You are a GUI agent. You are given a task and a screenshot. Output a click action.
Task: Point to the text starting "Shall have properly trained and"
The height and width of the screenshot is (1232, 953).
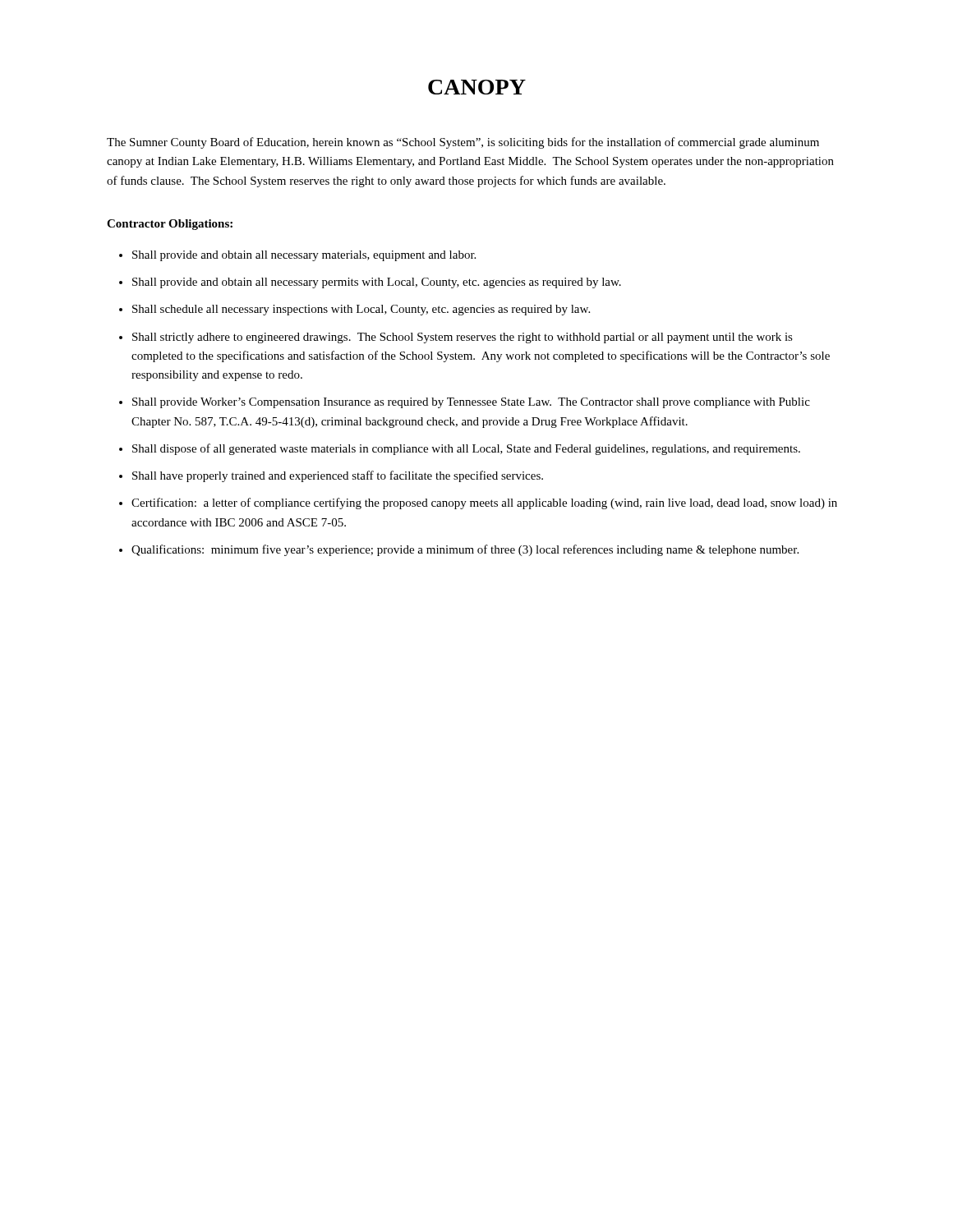(x=338, y=476)
